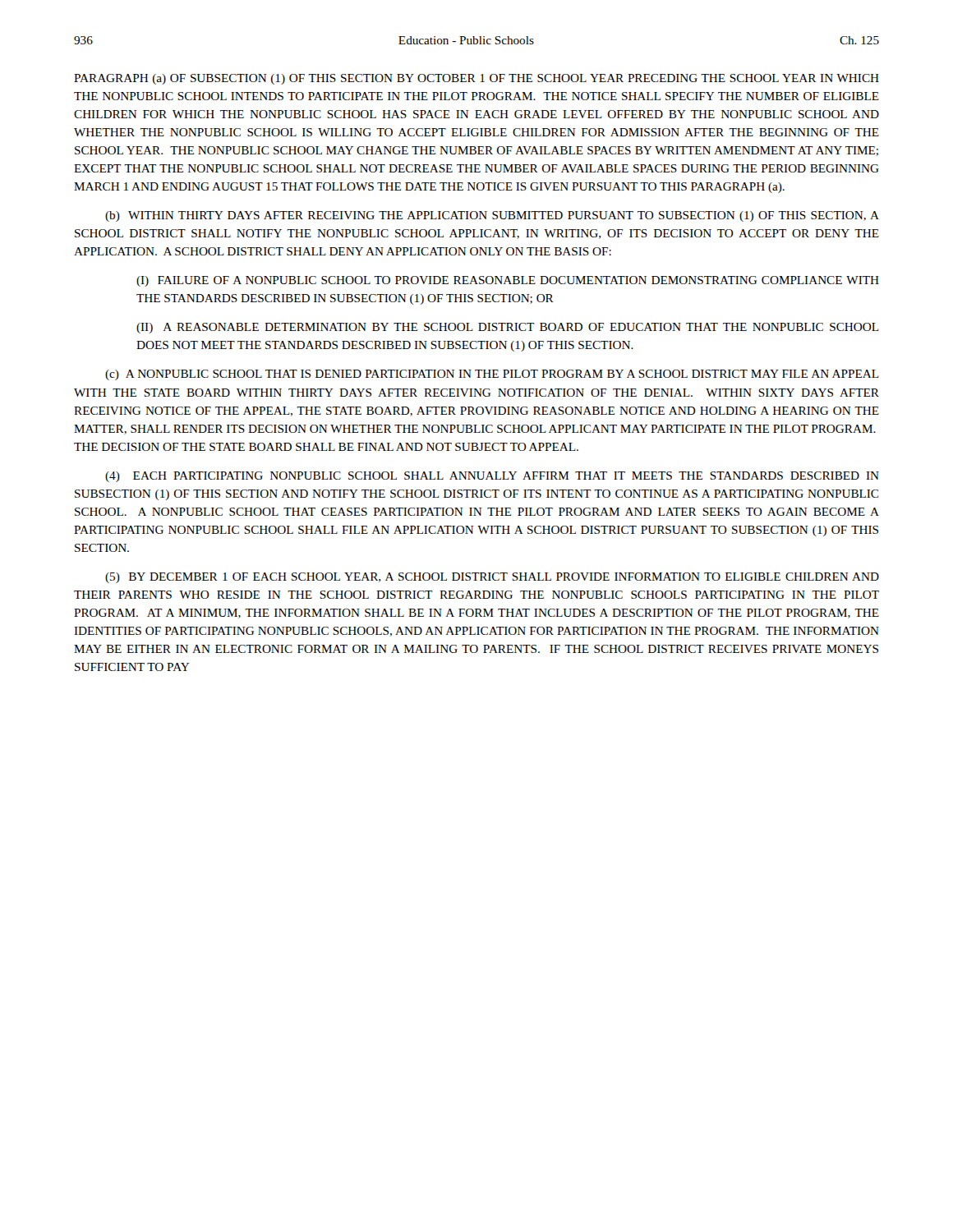Select the text block that says "(4) EACH PARTICIPATING"

pyautogui.click(x=476, y=511)
